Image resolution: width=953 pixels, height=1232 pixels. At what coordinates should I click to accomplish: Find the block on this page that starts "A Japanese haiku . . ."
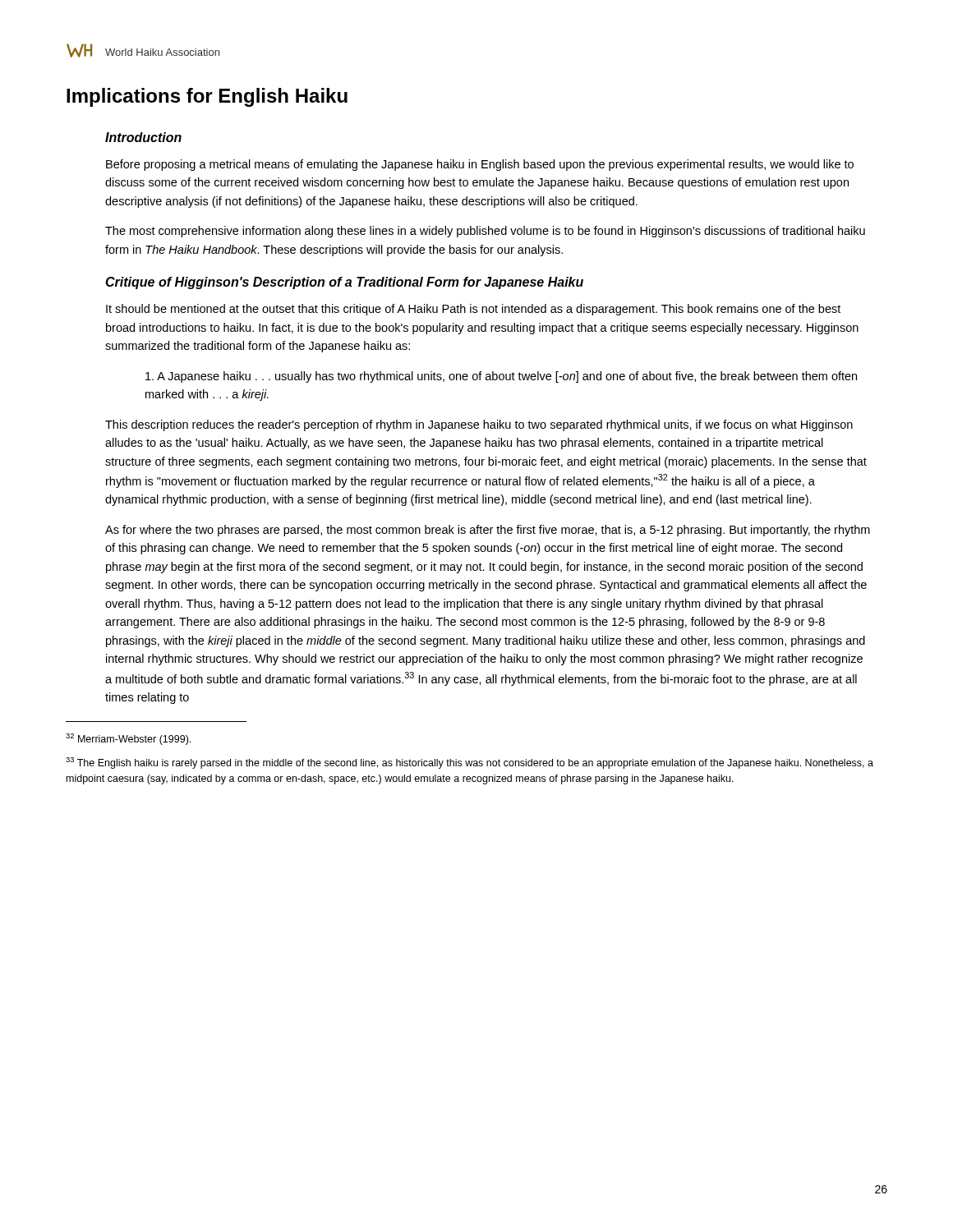point(501,385)
